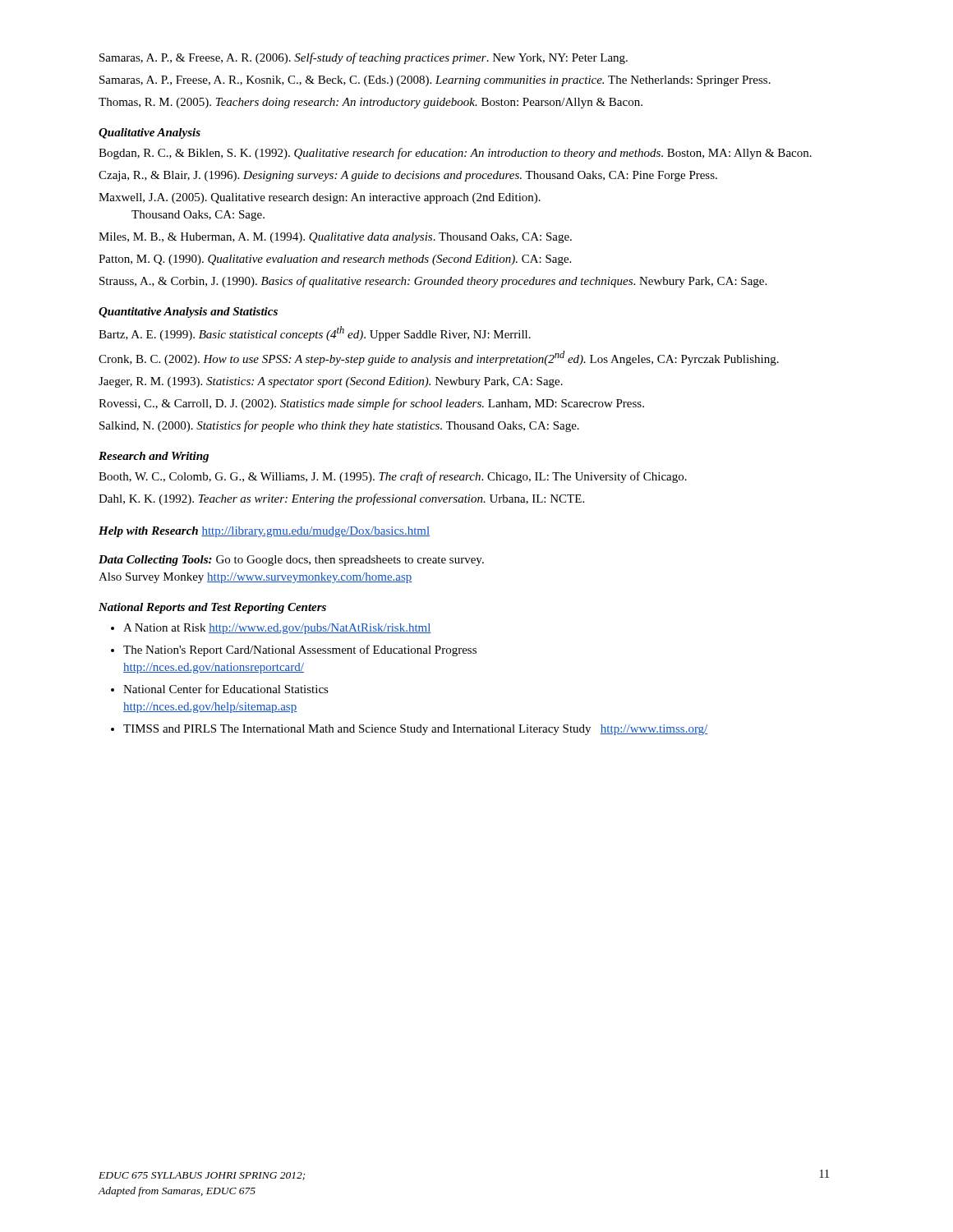Click on the passage starting "Dahl, K. K. (1992)."
Image resolution: width=953 pixels, height=1232 pixels.
(342, 499)
